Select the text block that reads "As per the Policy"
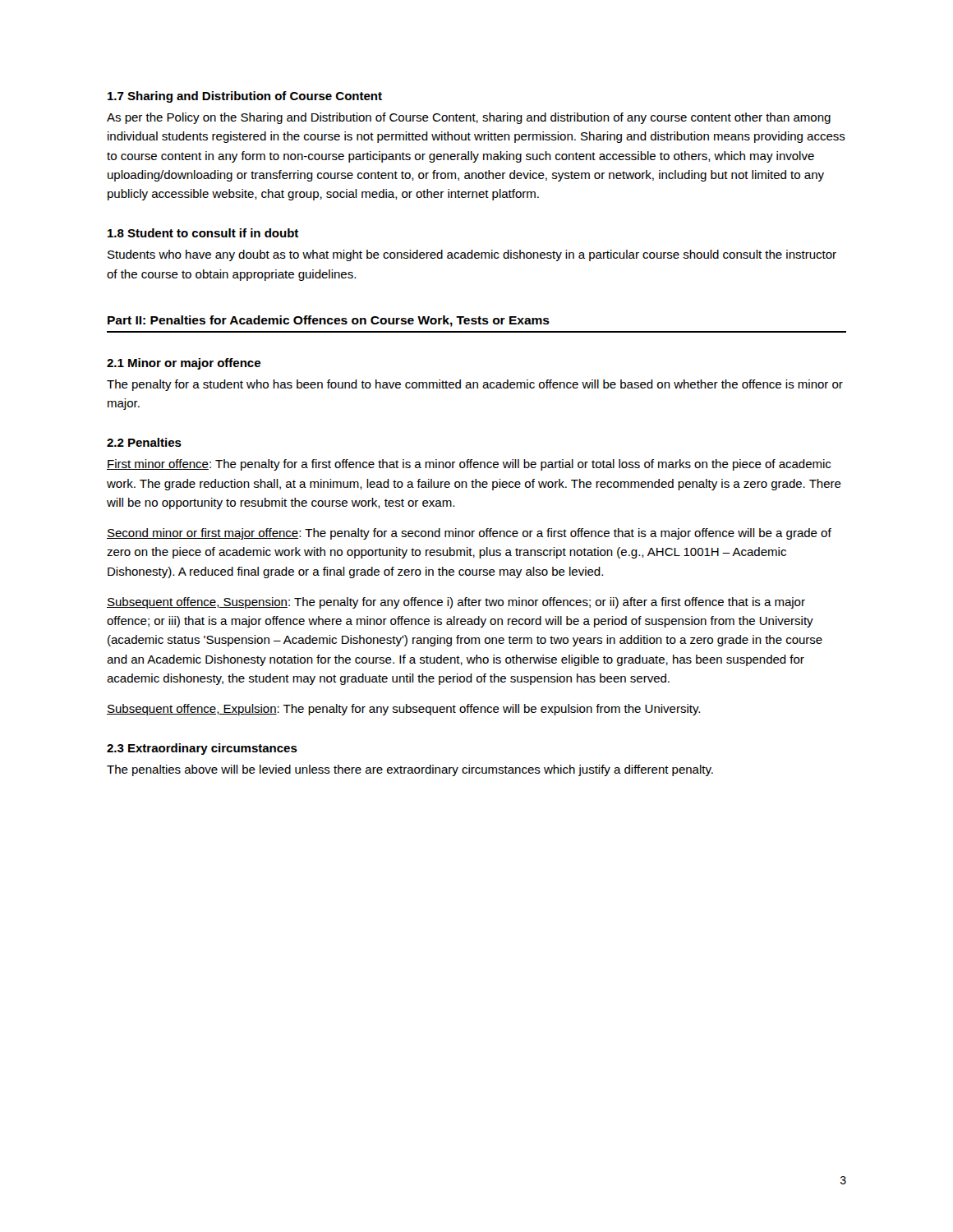 point(476,155)
